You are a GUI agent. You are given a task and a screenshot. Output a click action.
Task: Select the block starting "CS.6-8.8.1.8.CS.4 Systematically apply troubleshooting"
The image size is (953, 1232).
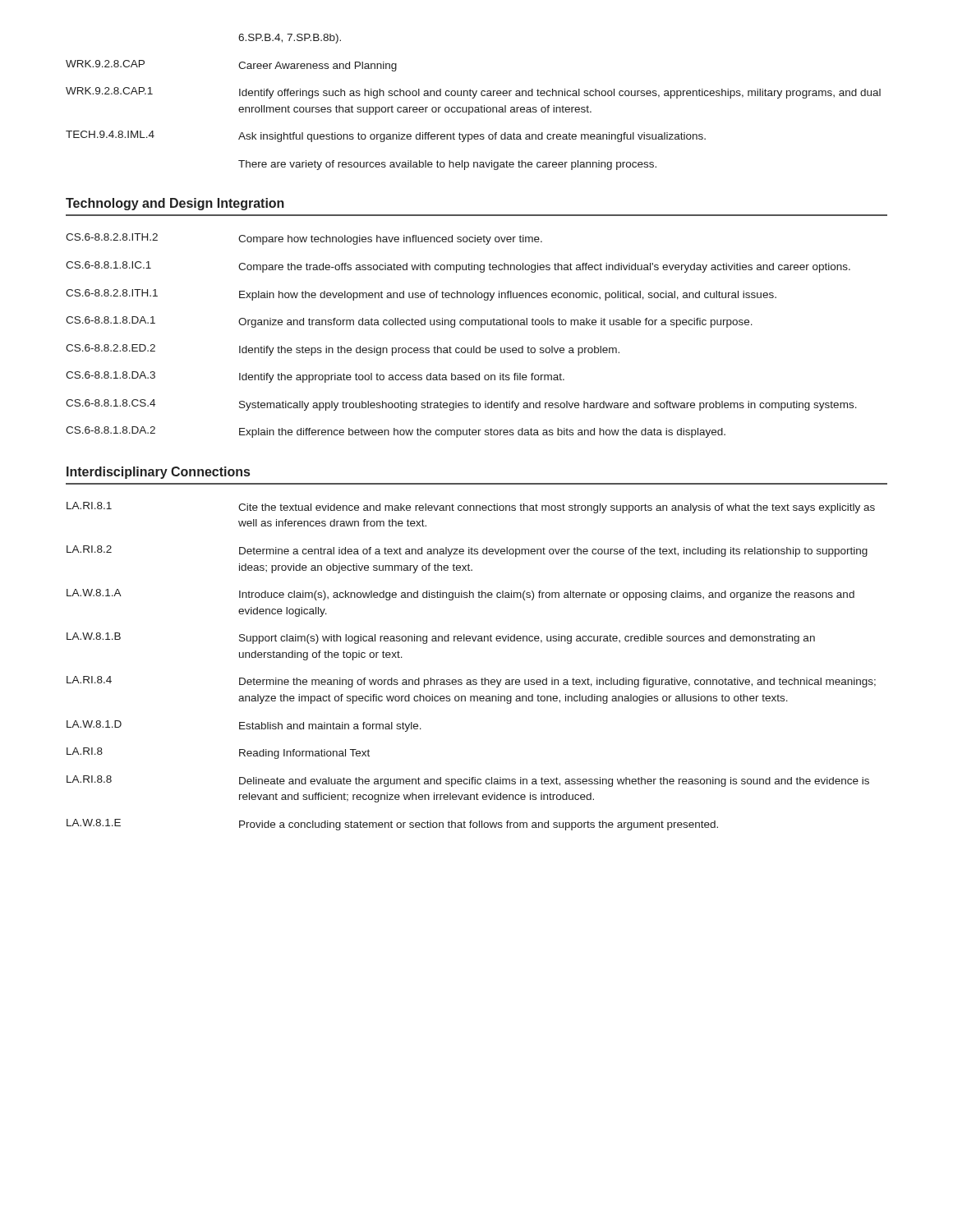pyautogui.click(x=476, y=405)
